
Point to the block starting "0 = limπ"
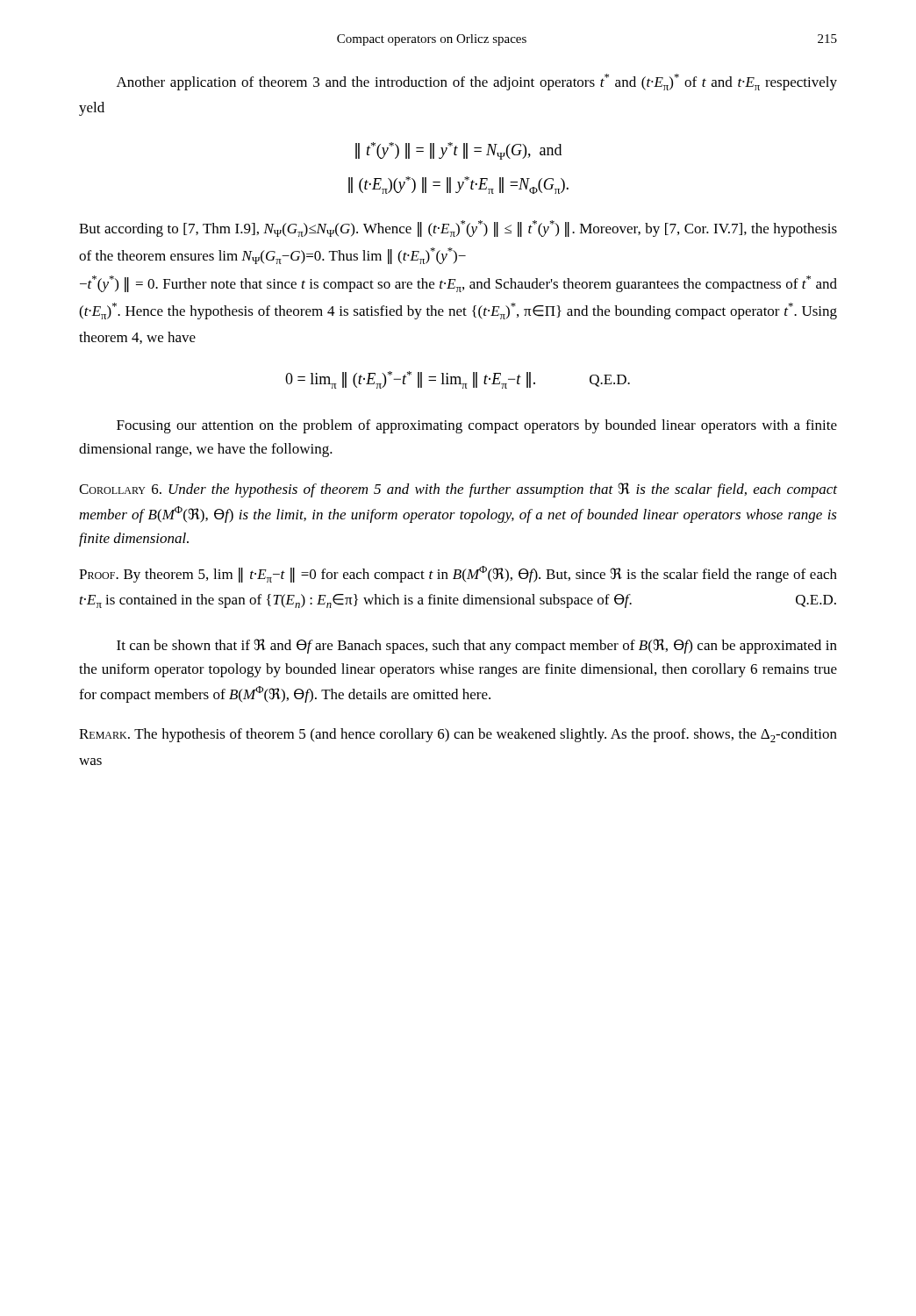pyautogui.click(x=458, y=379)
